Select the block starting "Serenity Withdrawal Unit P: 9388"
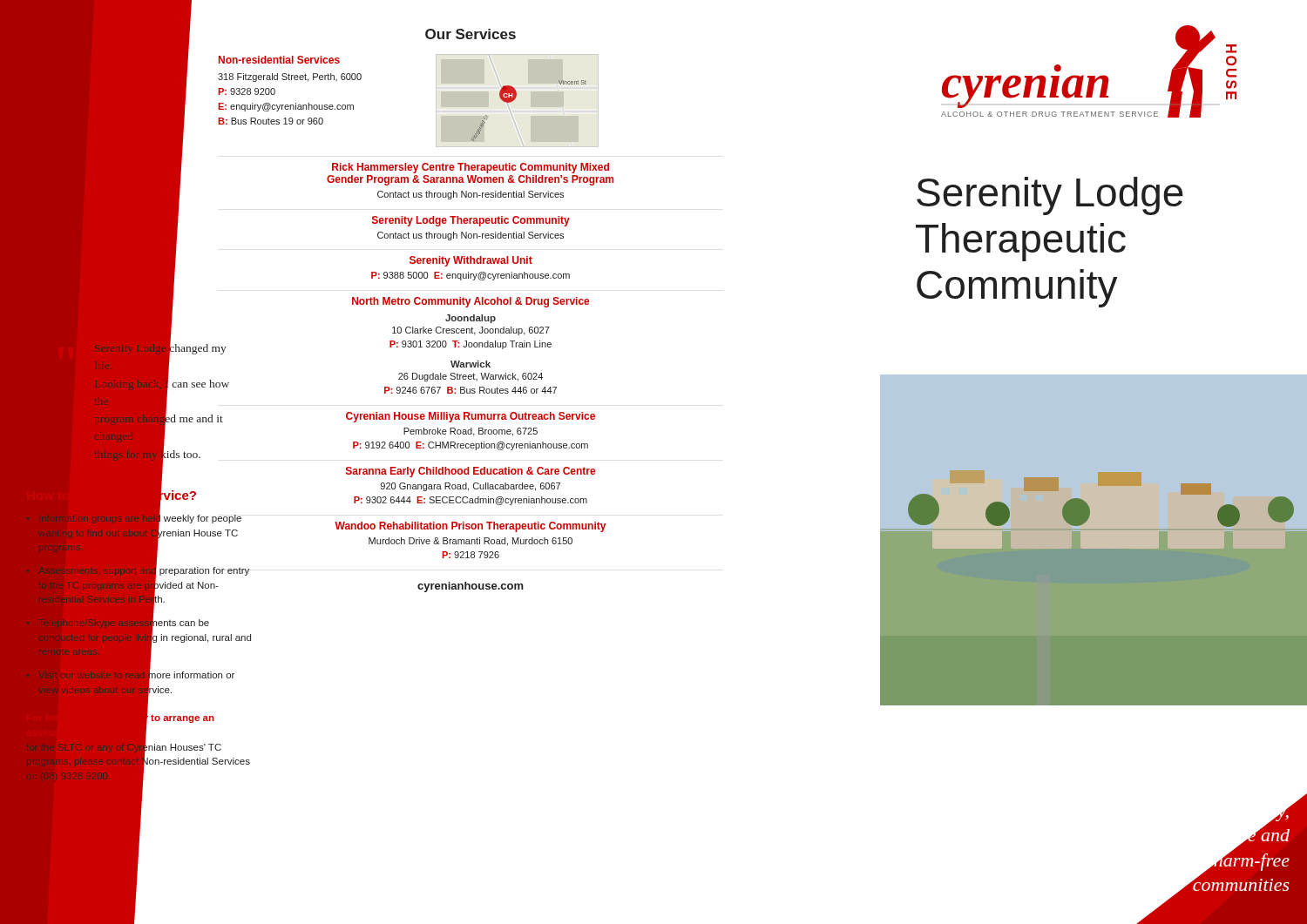The image size is (1307, 924). tap(471, 268)
